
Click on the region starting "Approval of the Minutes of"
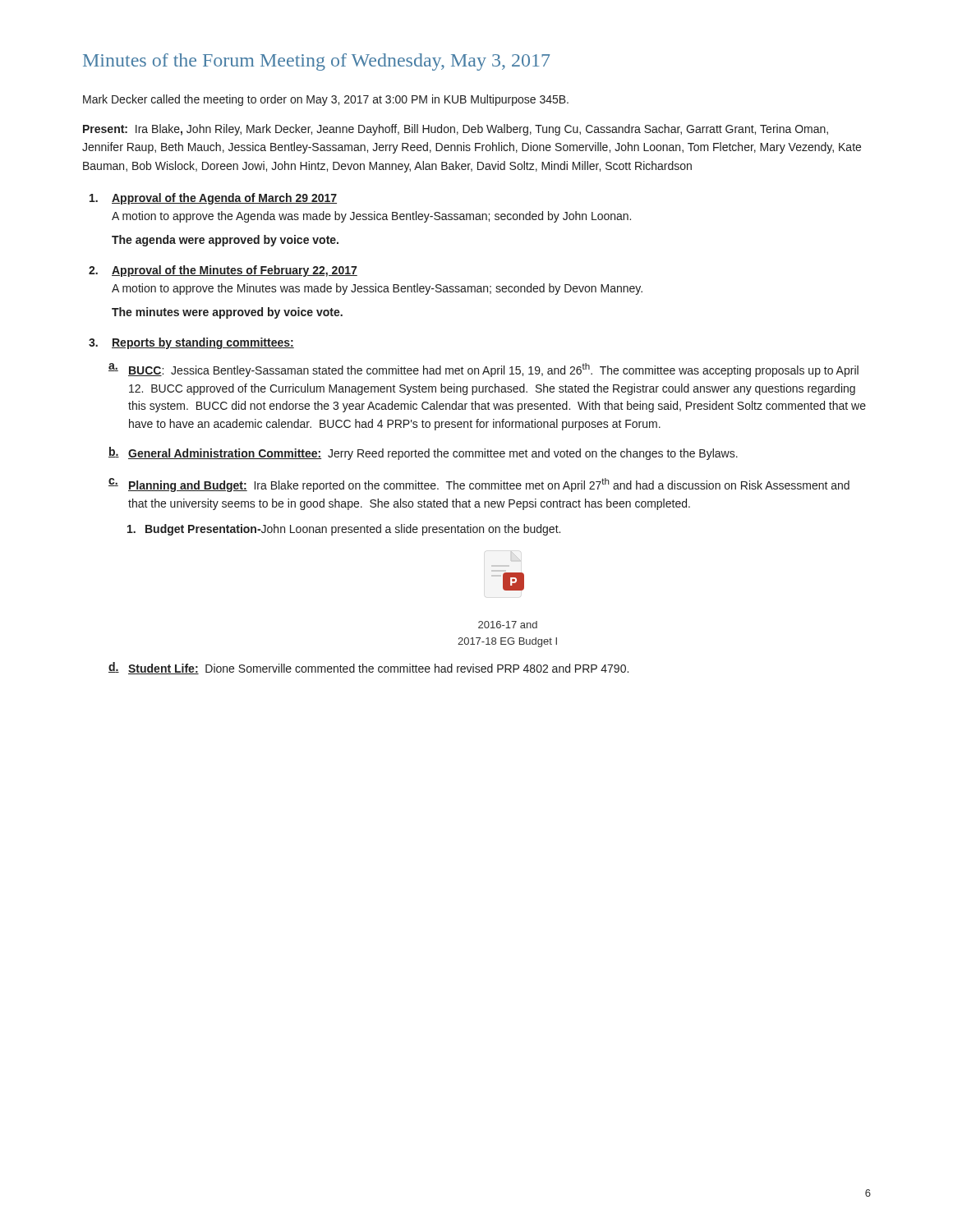click(491, 293)
